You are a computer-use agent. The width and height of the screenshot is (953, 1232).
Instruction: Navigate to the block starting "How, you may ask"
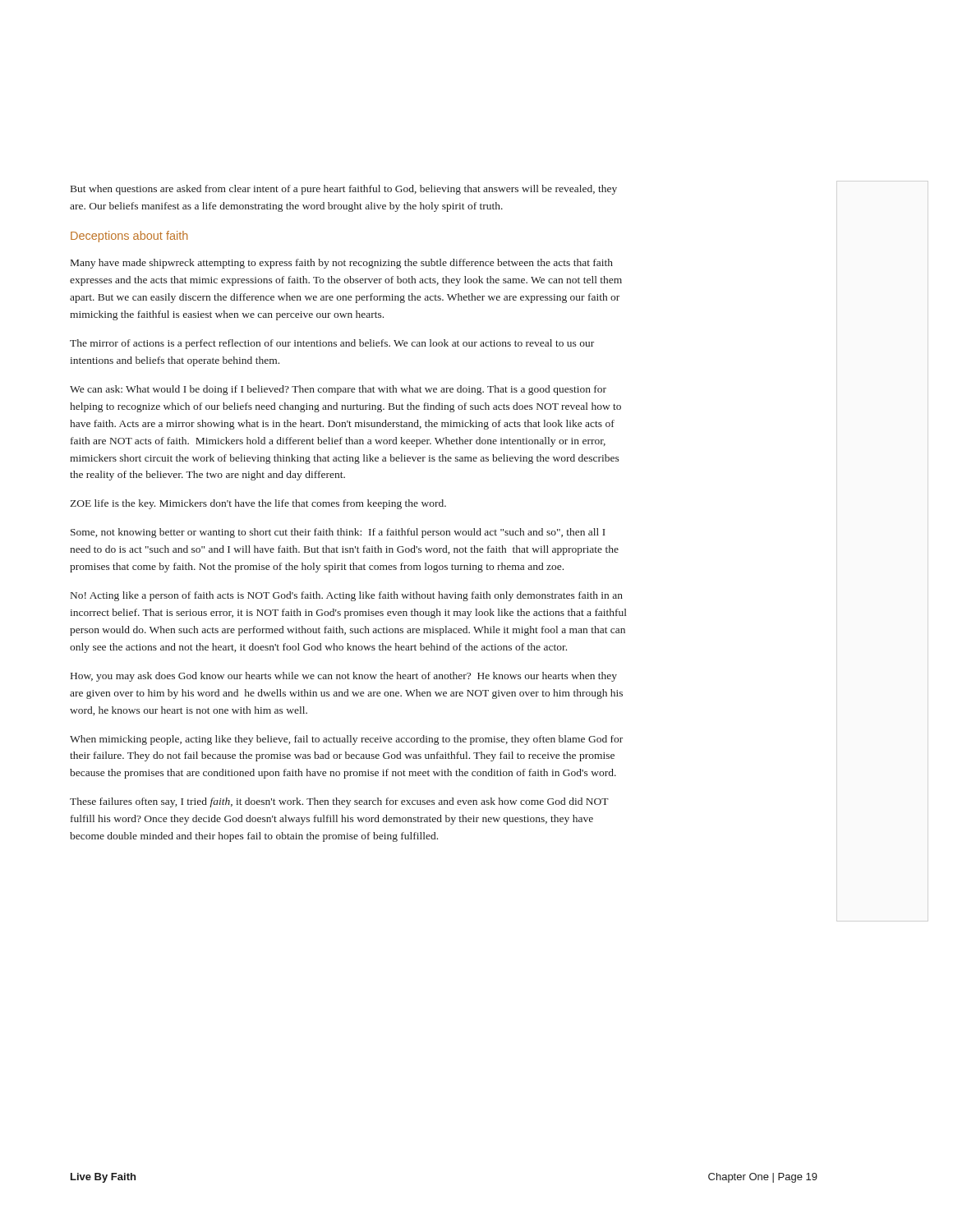(349, 693)
